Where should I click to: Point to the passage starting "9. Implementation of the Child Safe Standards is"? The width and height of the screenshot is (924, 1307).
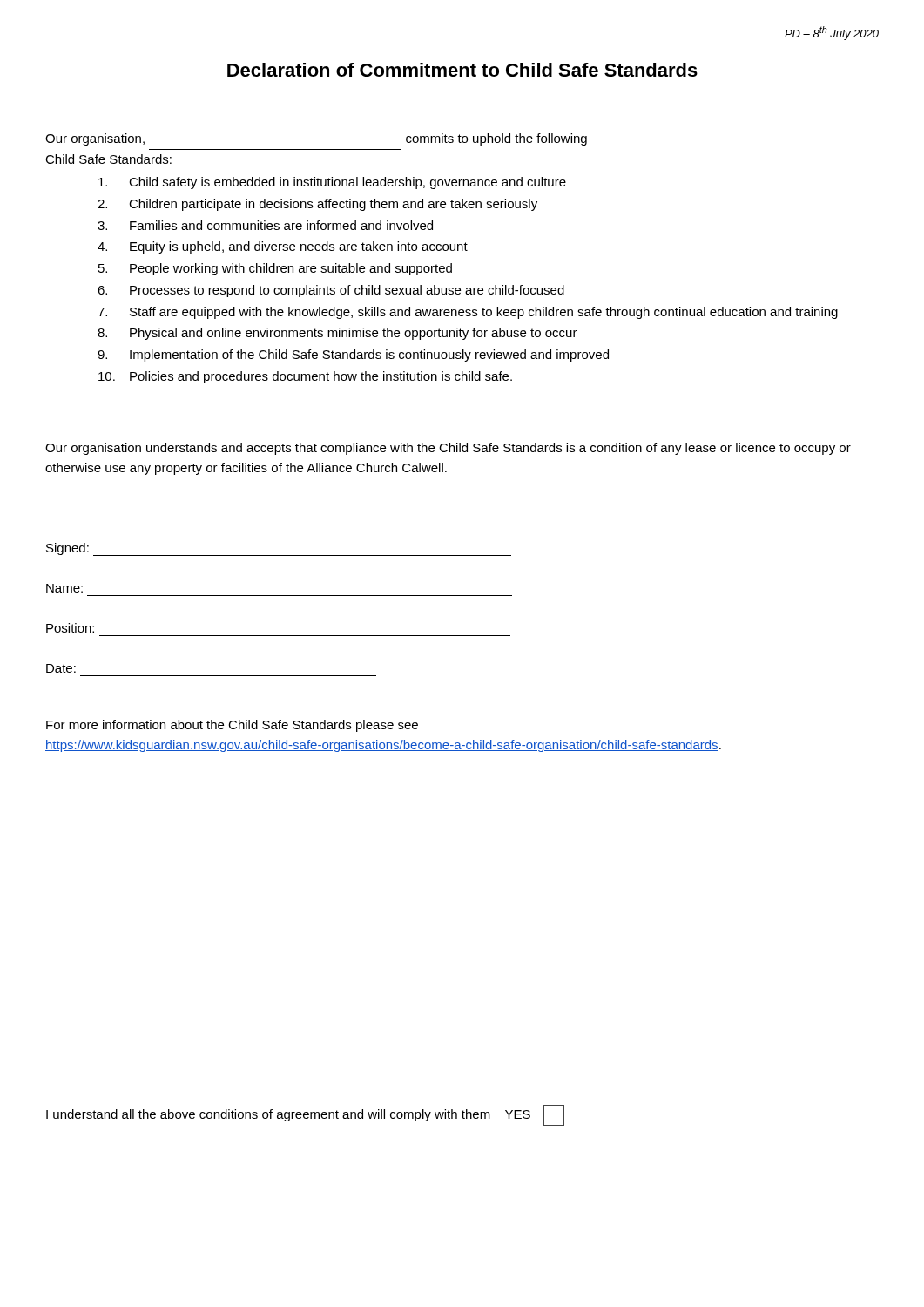488,355
